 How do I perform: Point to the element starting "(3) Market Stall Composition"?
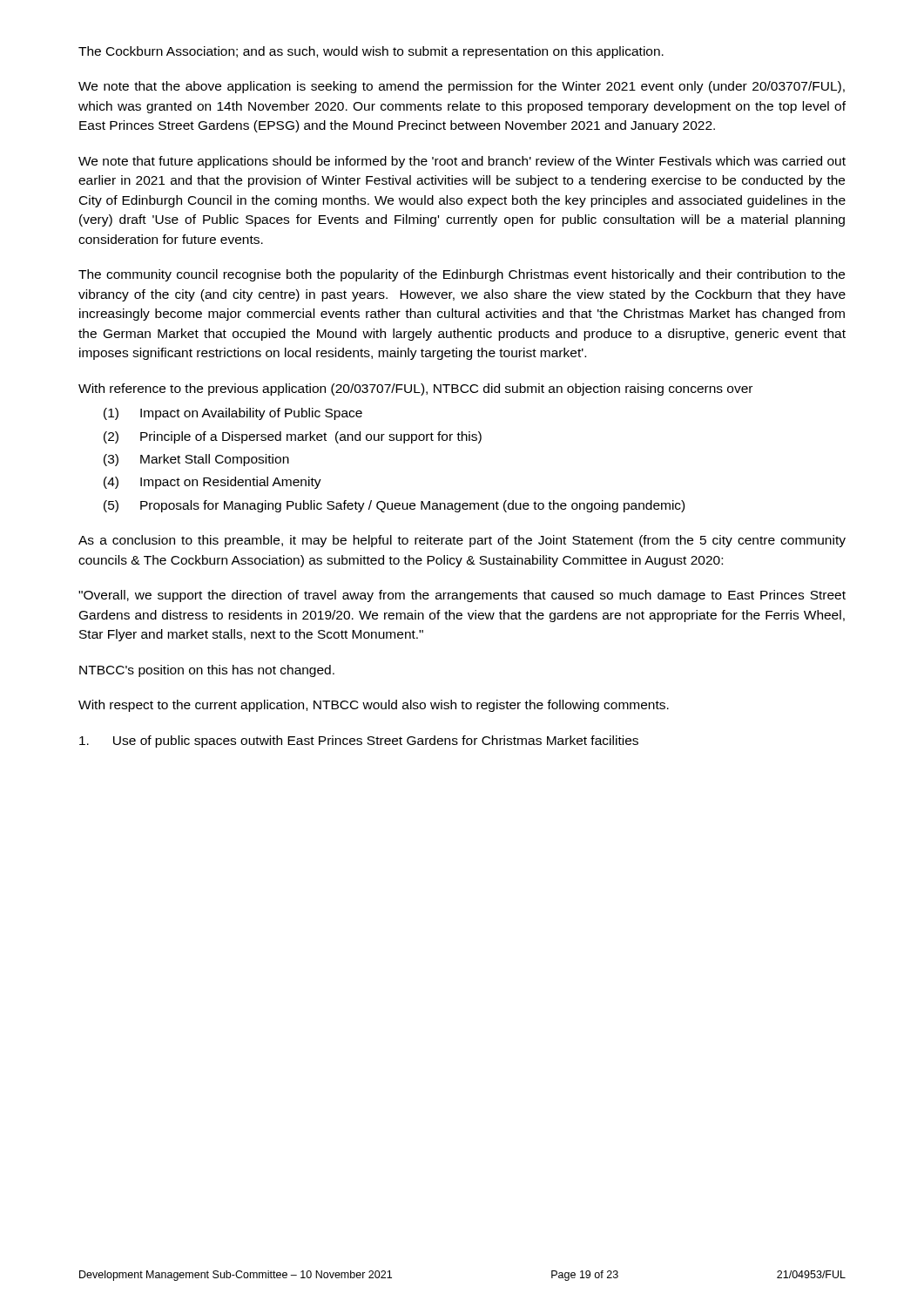pos(196,460)
